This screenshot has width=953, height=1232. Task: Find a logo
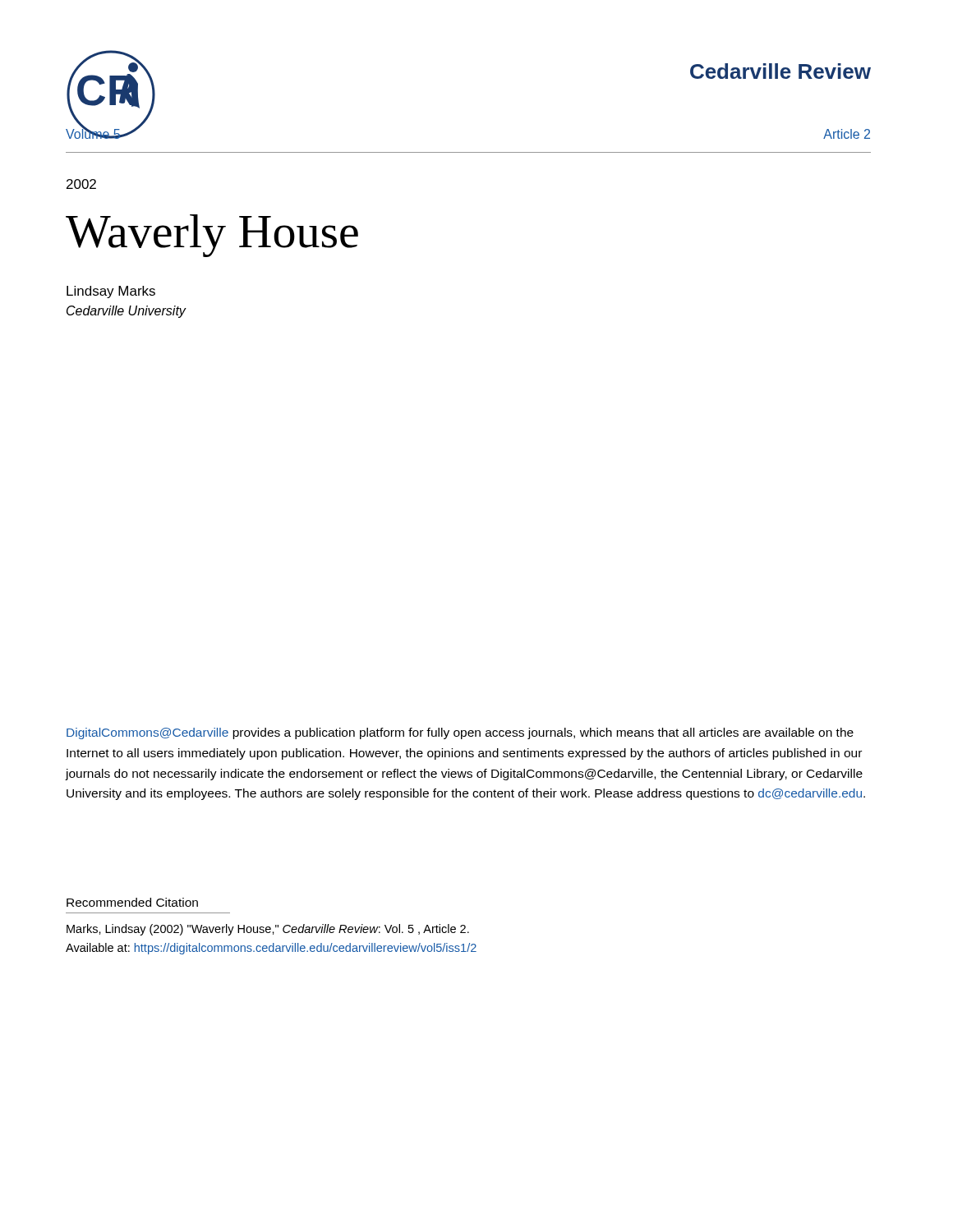[111, 96]
